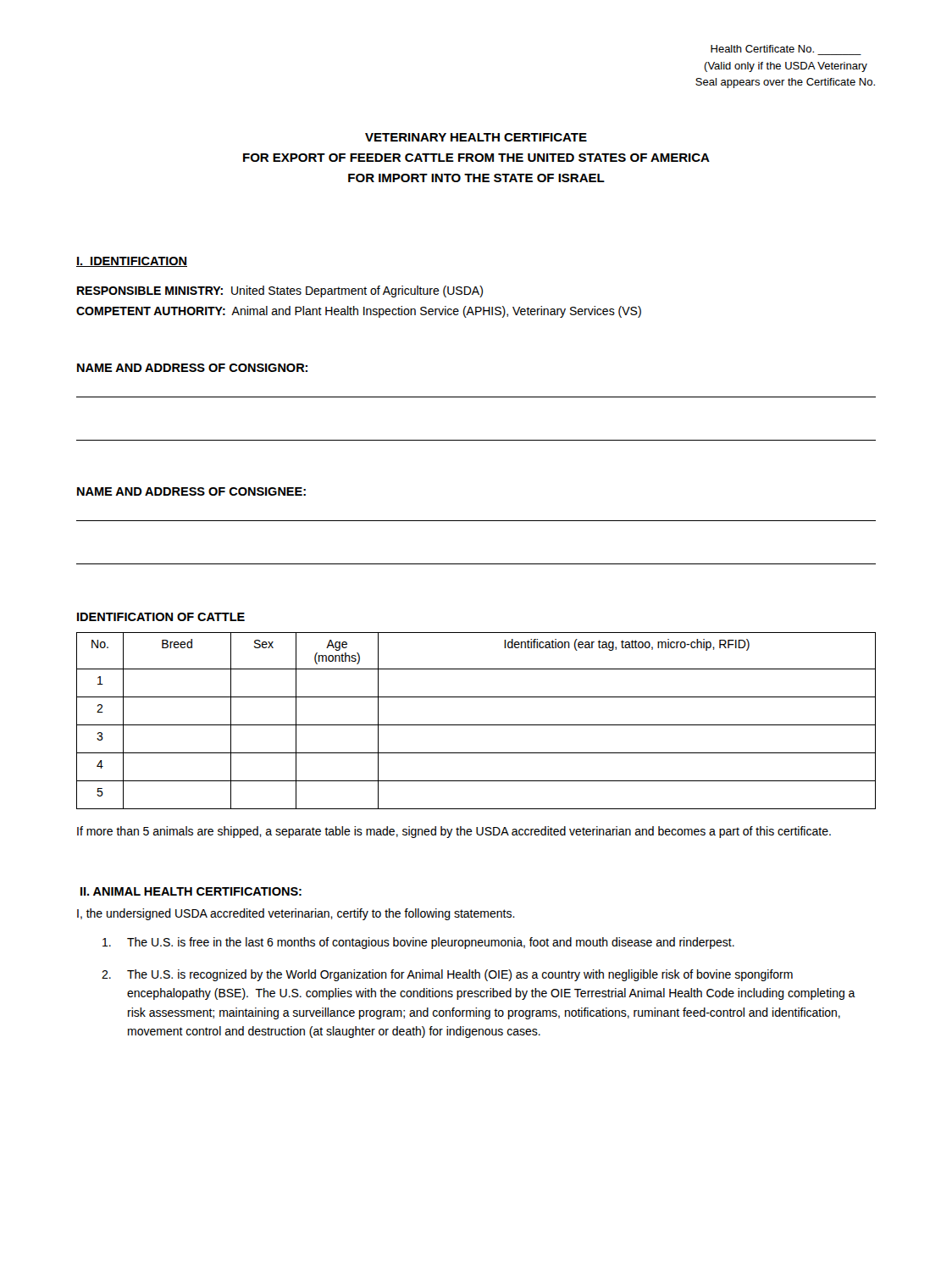Find the block on this page that starts "2. The U.S. is recognized by"
The height and width of the screenshot is (1271, 952).
pyautogui.click(x=491, y=1002)
